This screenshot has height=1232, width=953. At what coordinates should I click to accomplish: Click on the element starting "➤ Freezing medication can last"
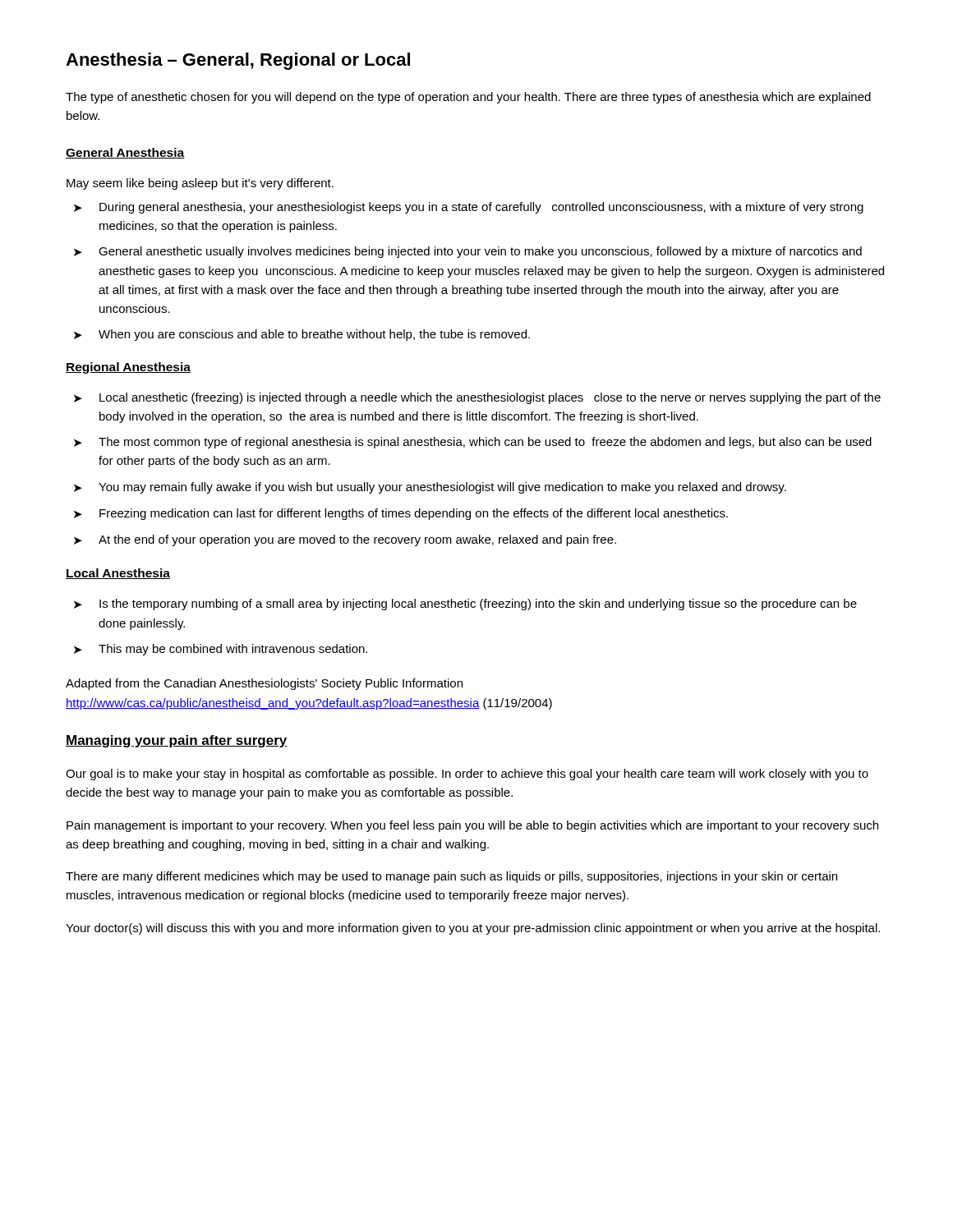(x=480, y=513)
